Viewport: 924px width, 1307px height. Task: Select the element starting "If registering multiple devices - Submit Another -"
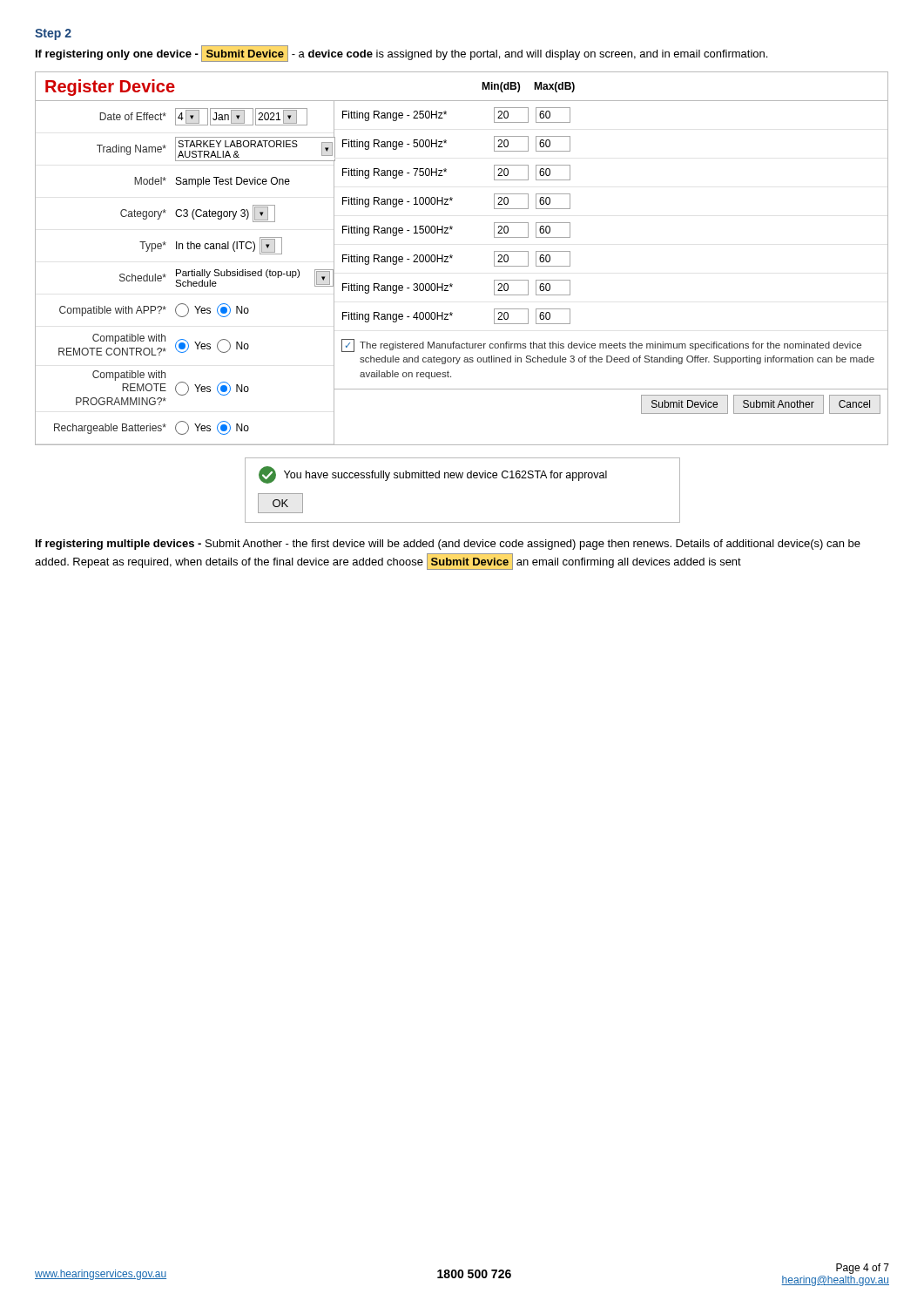coord(448,554)
